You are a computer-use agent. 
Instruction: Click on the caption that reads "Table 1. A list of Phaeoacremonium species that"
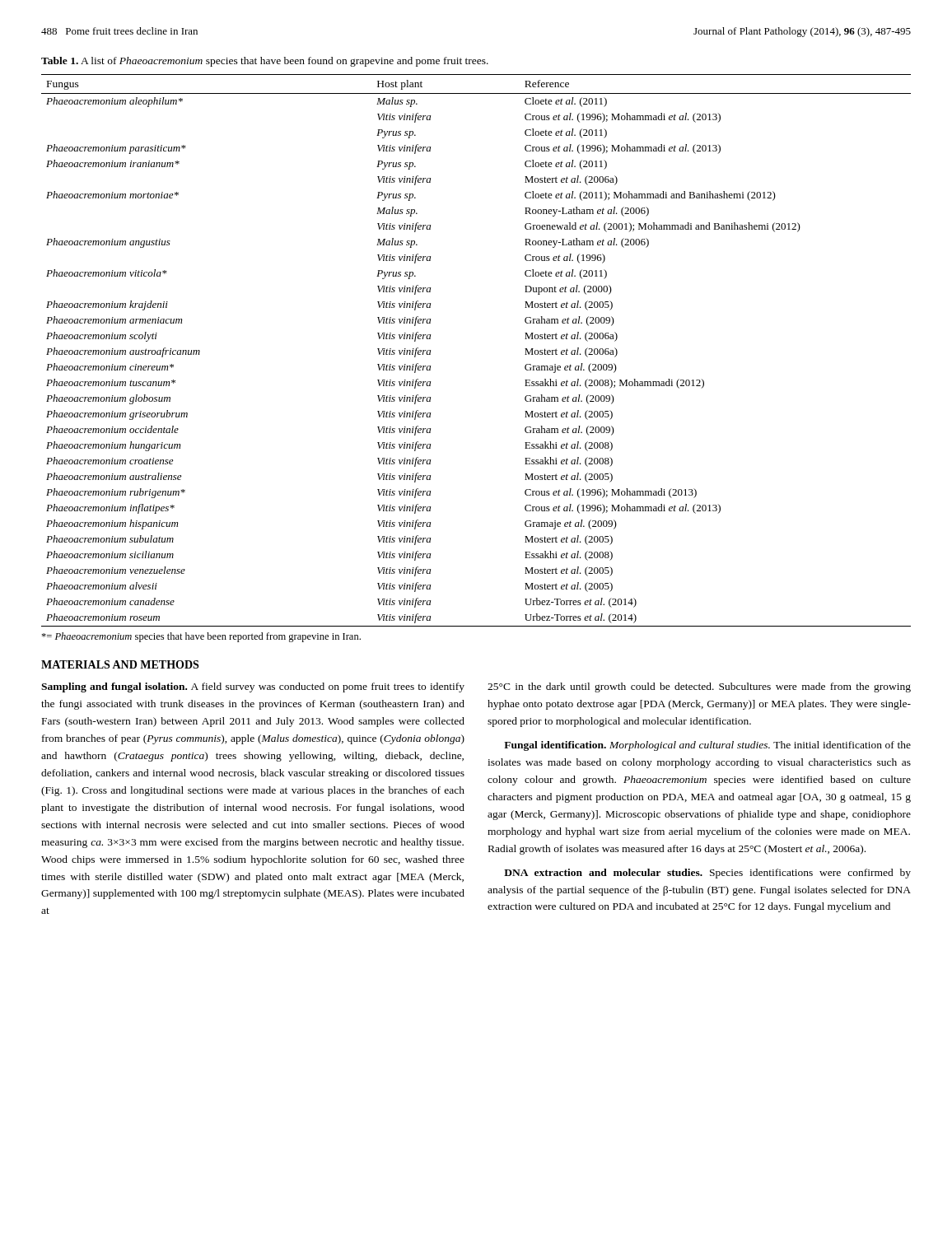(265, 61)
